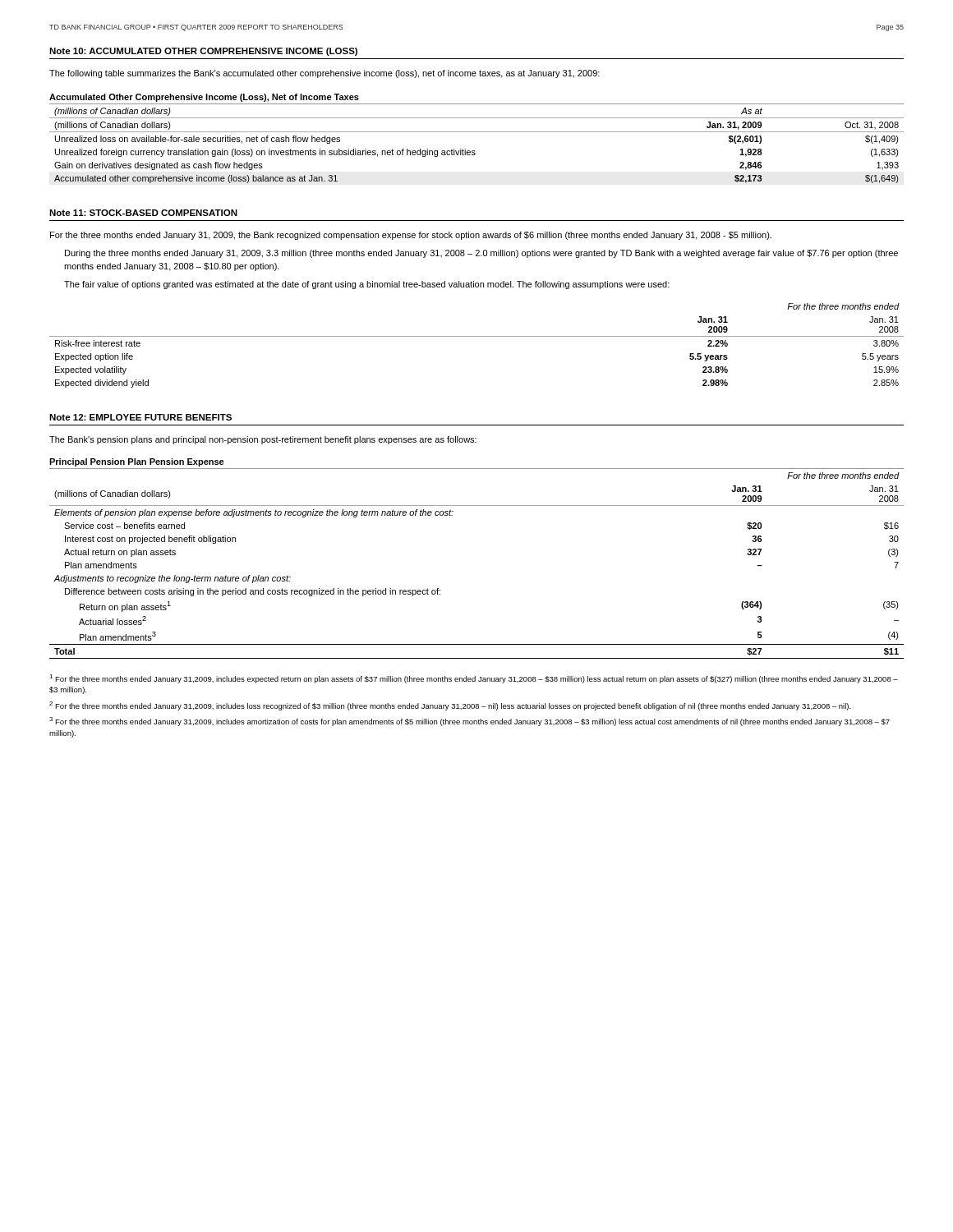953x1232 pixels.
Task: Select the text block with the text "The Bank's pension plans and principal non-pension post-retirement"
Action: coord(263,439)
